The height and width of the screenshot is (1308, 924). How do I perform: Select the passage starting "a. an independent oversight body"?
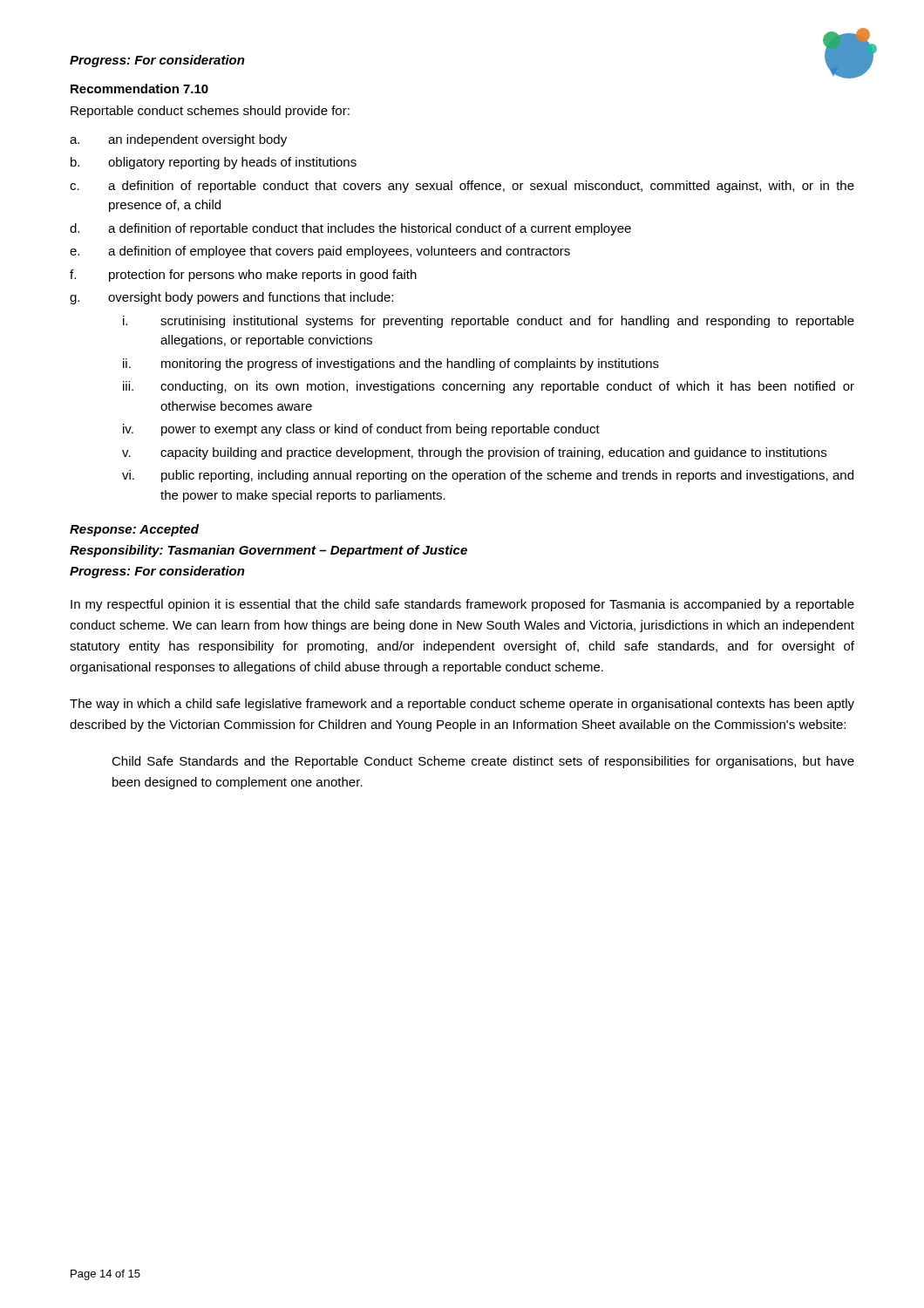coord(178,140)
